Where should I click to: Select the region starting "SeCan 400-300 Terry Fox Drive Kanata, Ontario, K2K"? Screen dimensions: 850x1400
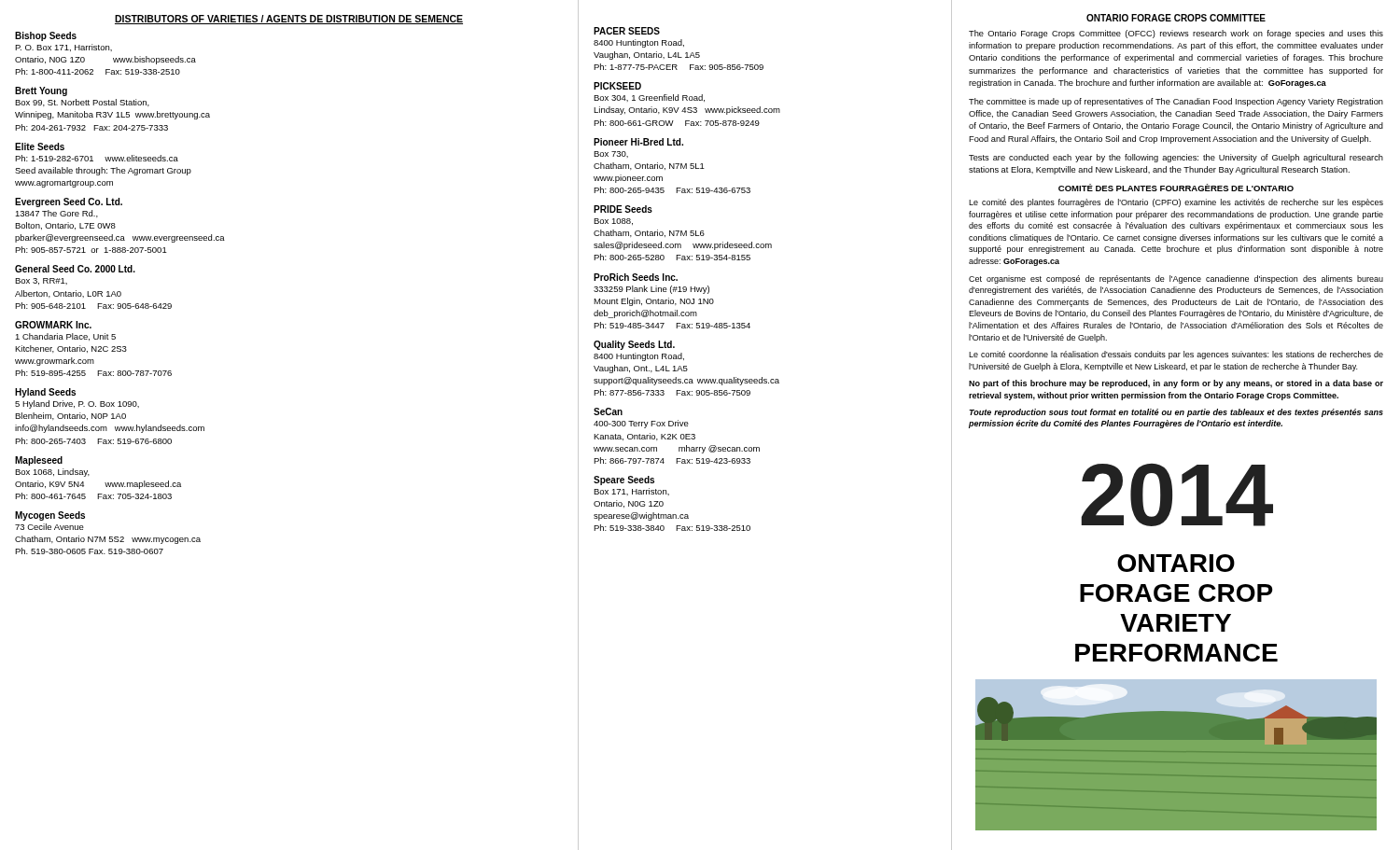point(765,437)
